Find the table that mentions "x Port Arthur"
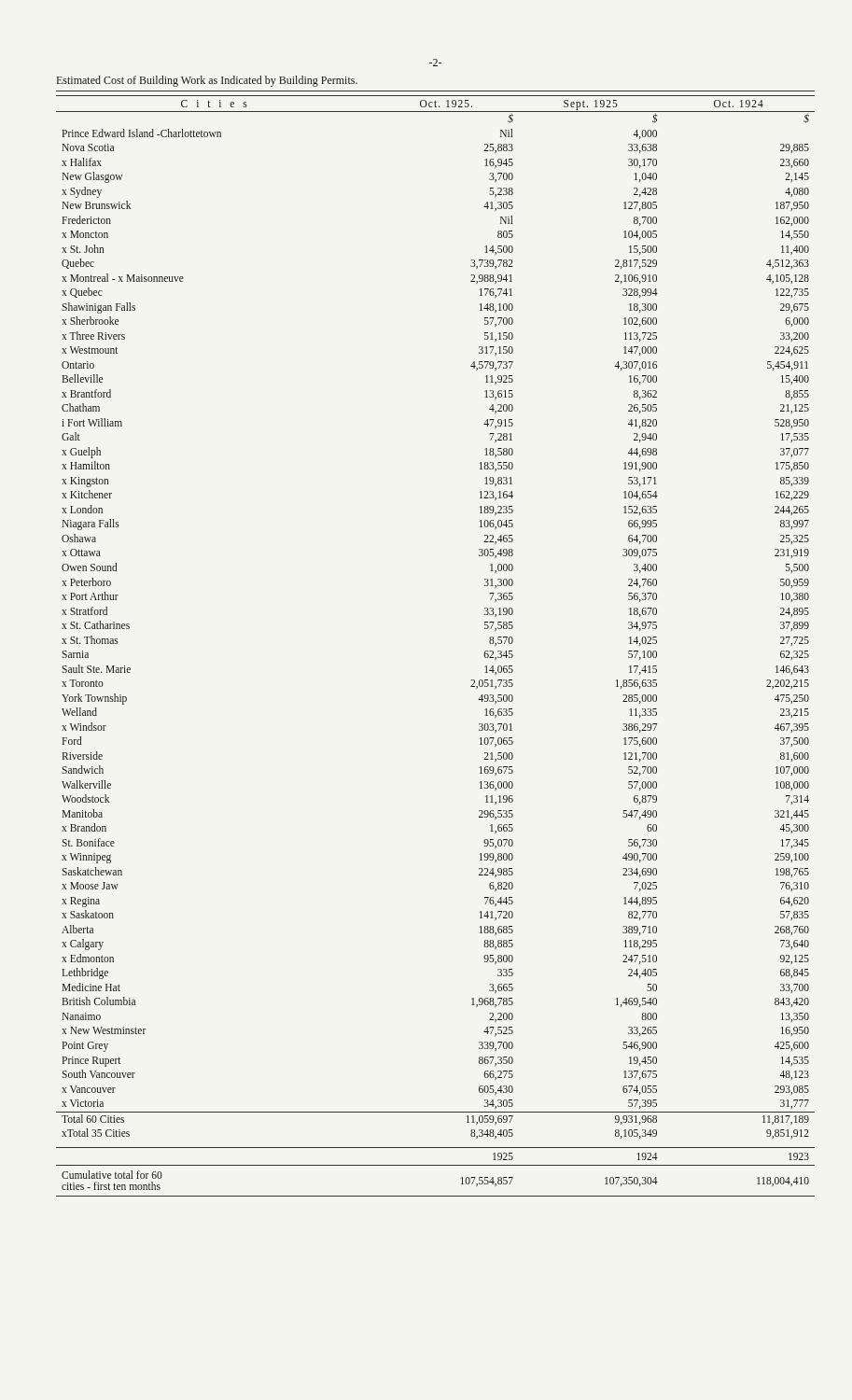 pos(435,618)
